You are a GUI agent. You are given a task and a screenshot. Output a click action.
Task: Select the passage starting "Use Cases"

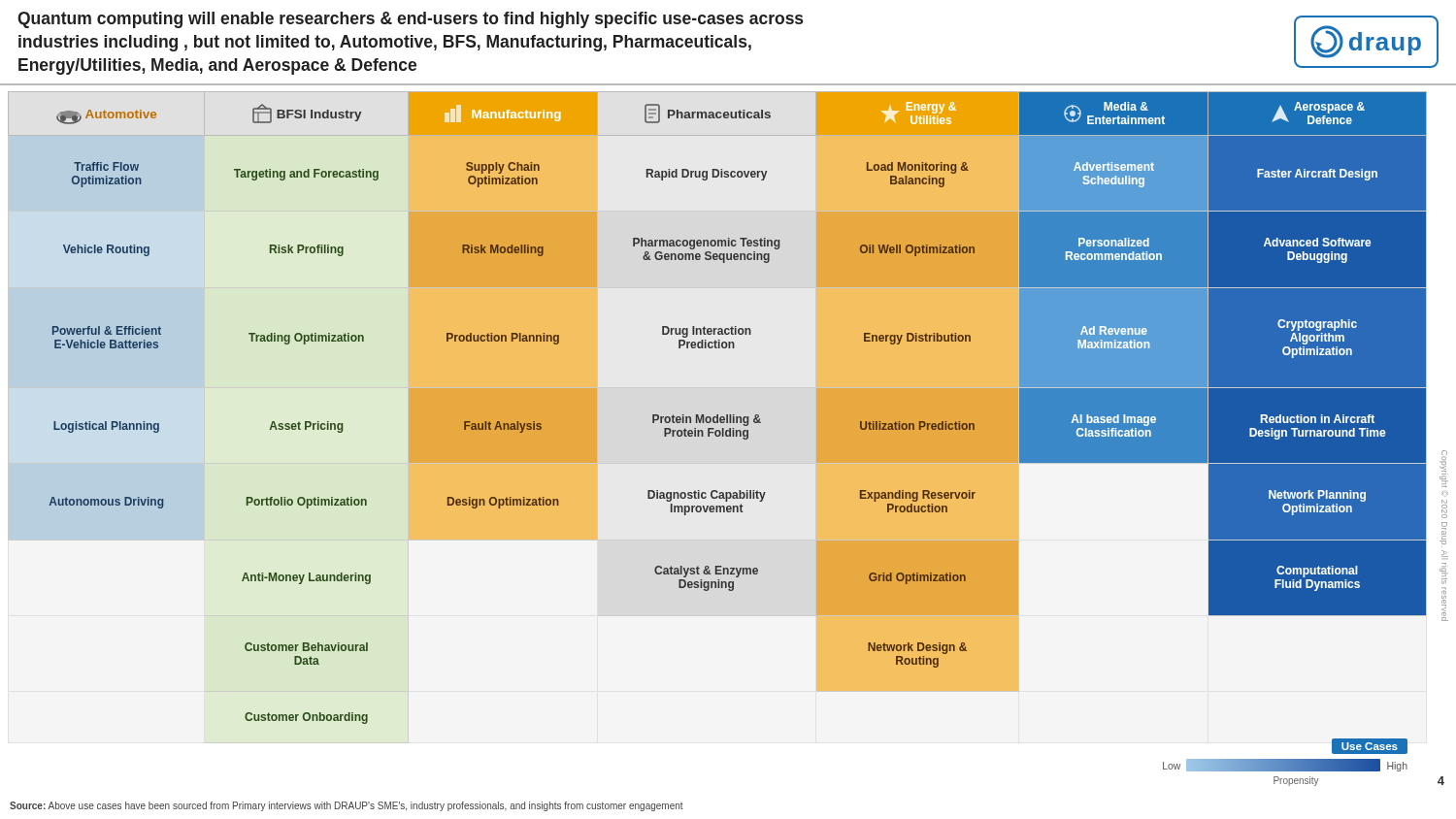coord(1370,746)
